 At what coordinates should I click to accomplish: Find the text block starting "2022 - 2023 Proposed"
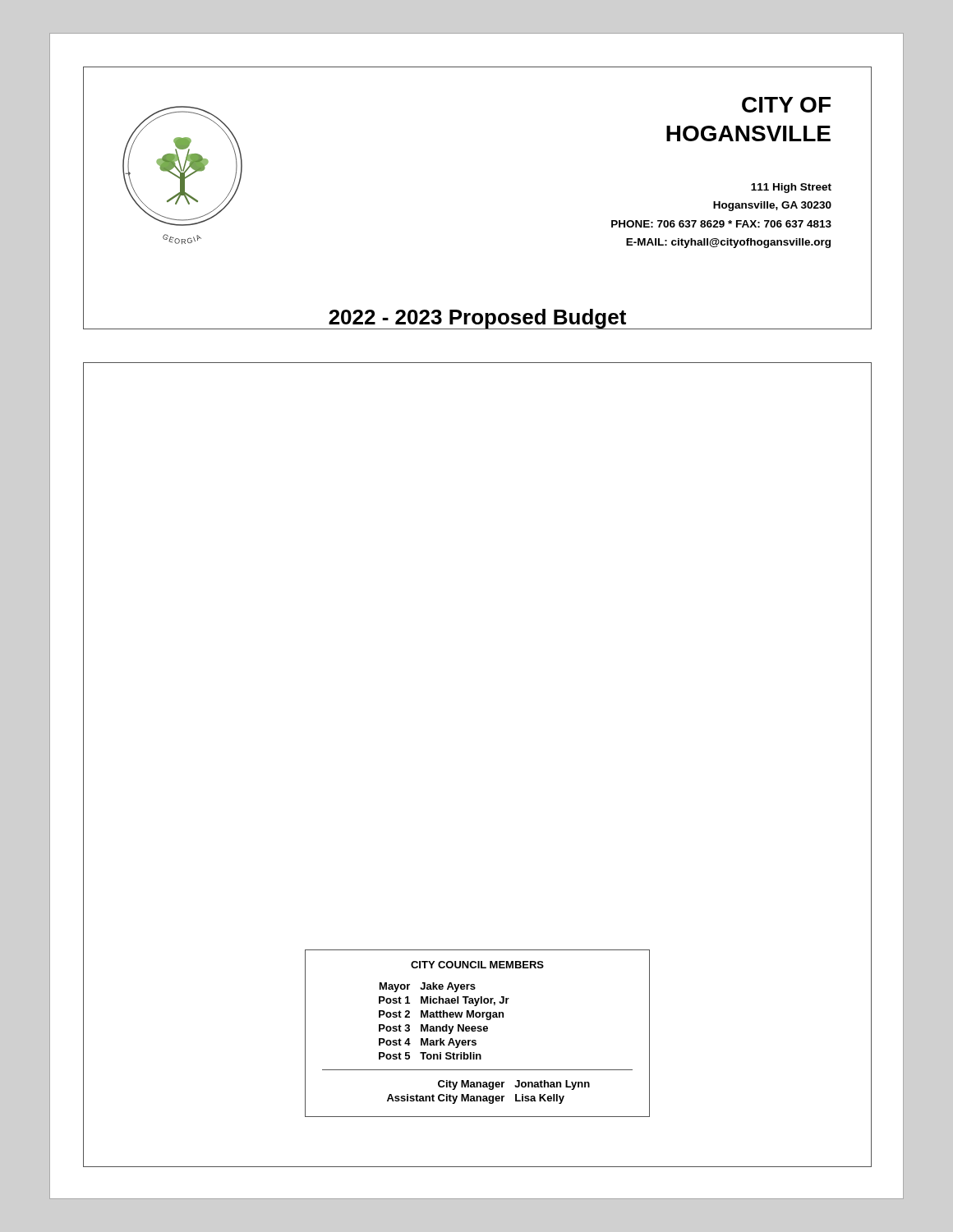click(477, 317)
